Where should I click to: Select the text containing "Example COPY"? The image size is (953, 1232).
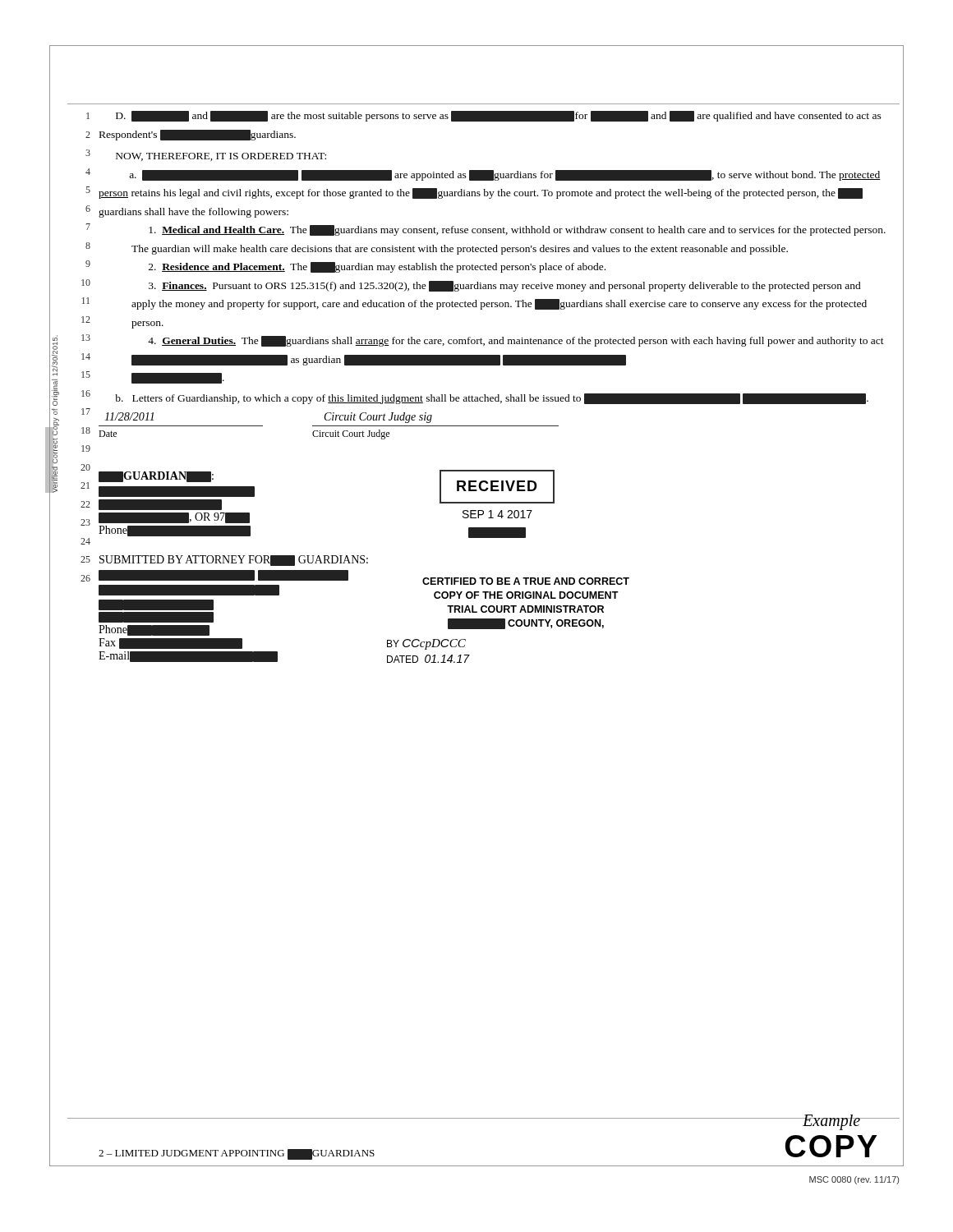pos(832,1138)
